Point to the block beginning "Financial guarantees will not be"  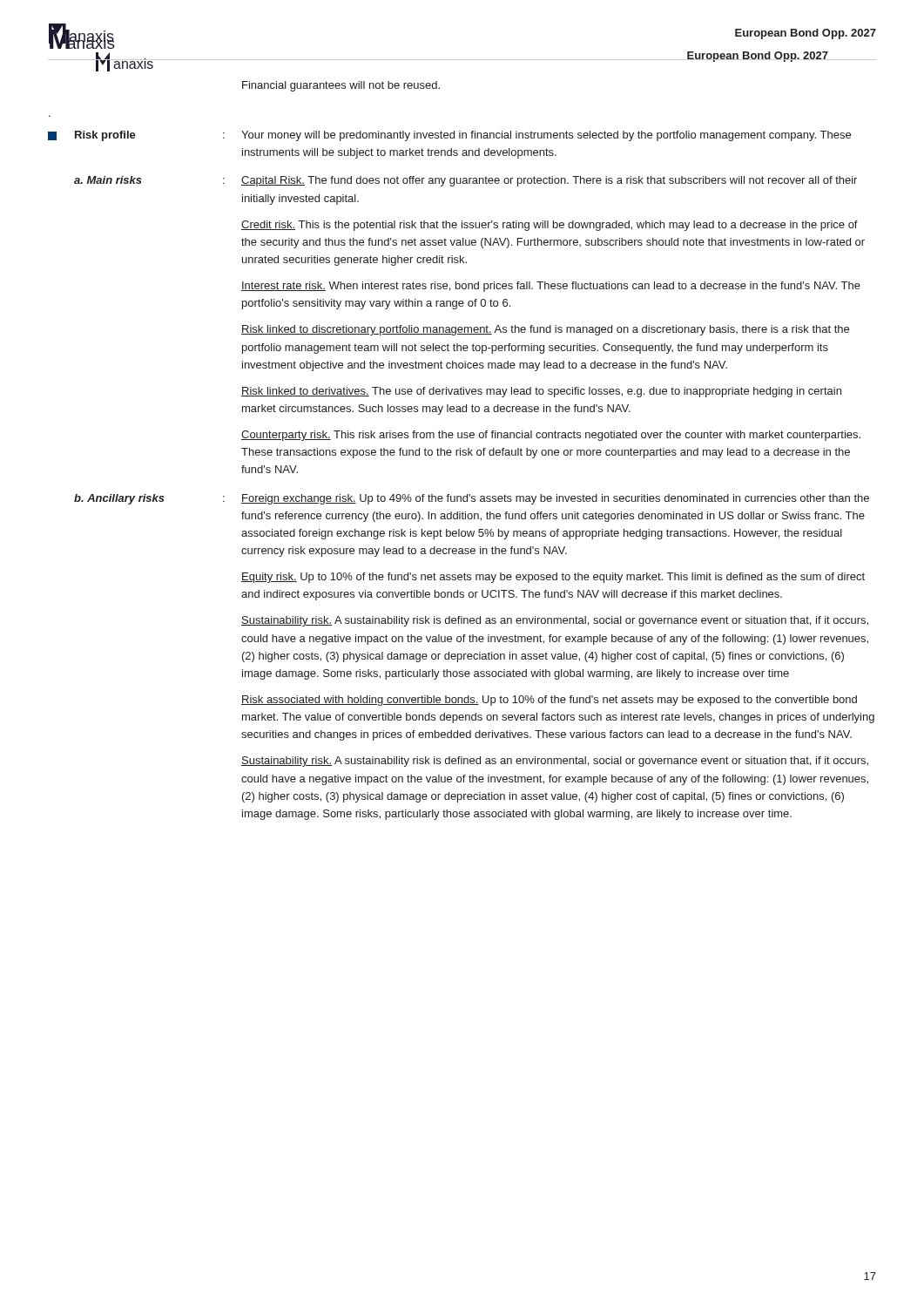pos(341,85)
